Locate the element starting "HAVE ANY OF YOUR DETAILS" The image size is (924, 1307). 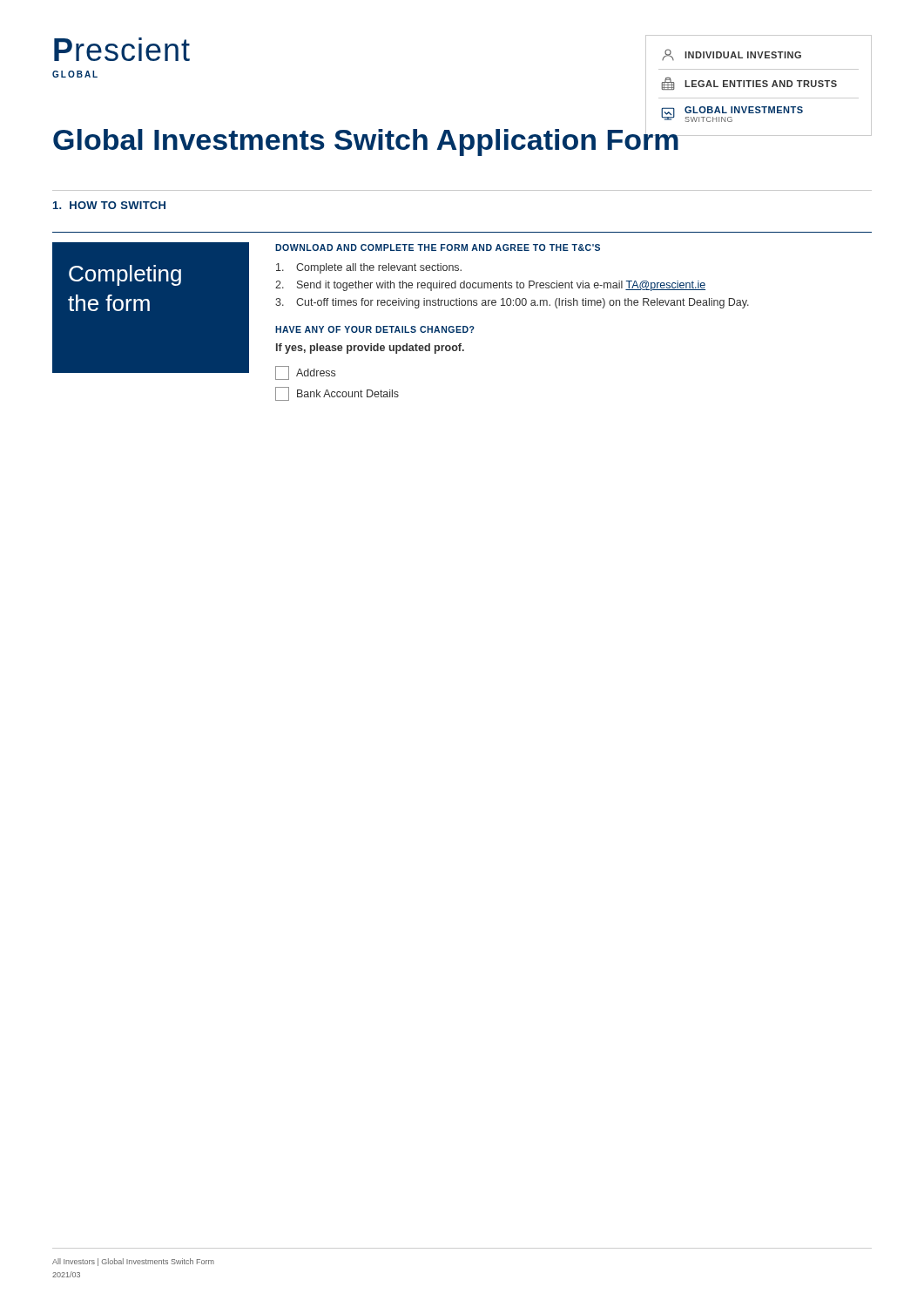(x=375, y=329)
